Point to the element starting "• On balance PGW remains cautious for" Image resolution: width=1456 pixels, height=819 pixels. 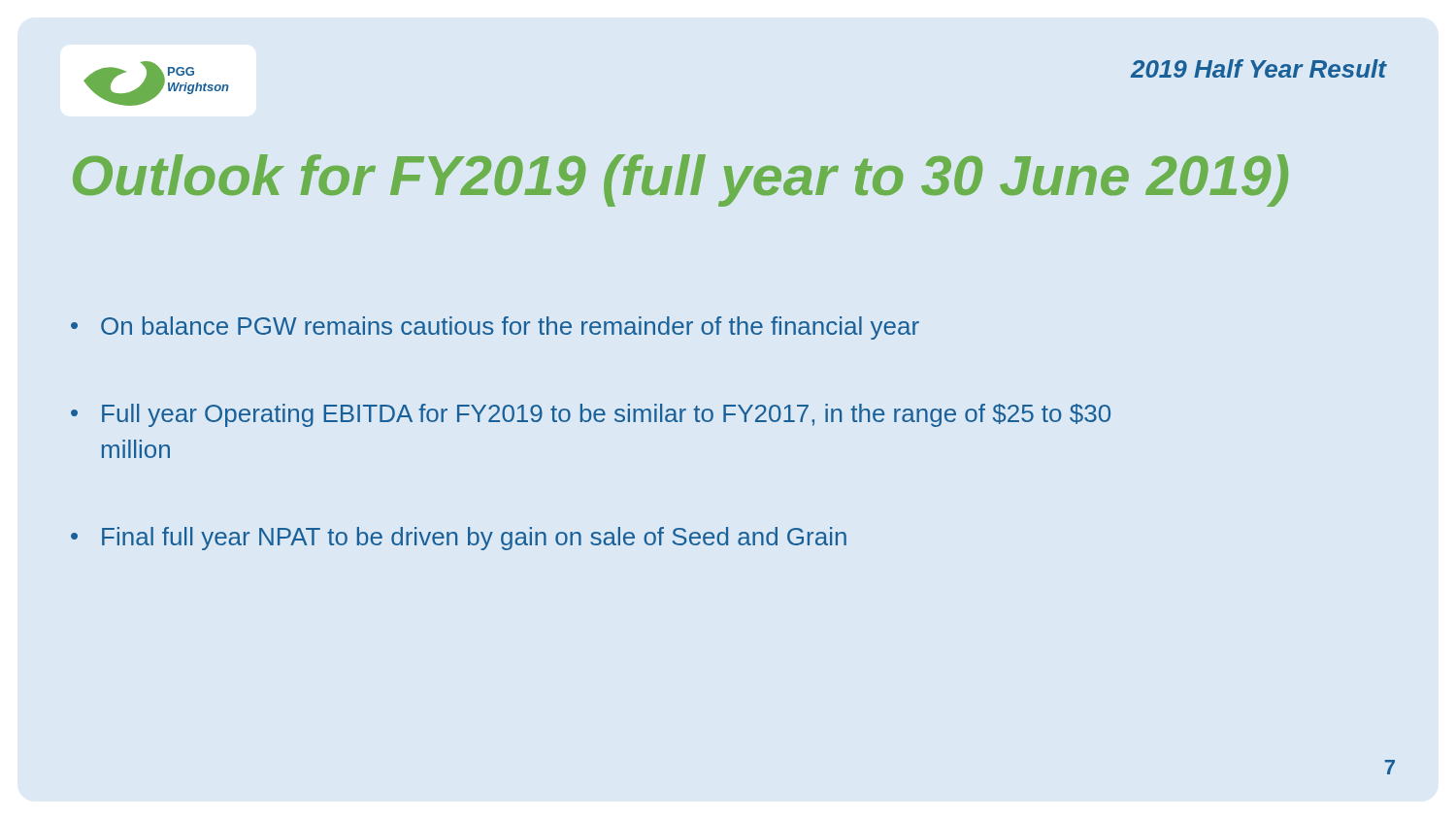(495, 327)
